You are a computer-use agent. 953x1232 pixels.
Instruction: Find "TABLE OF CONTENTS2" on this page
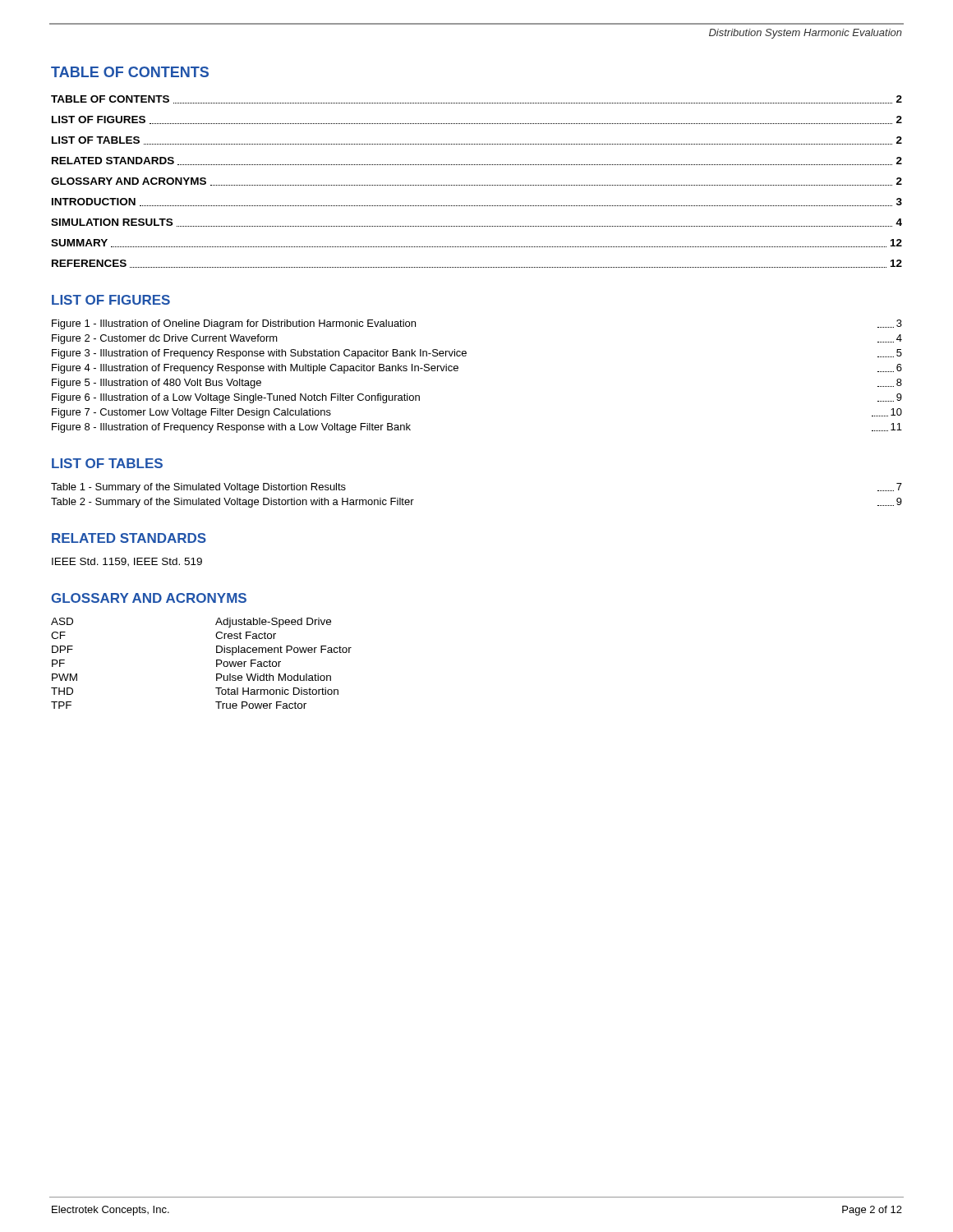click(x=476, y=99)
